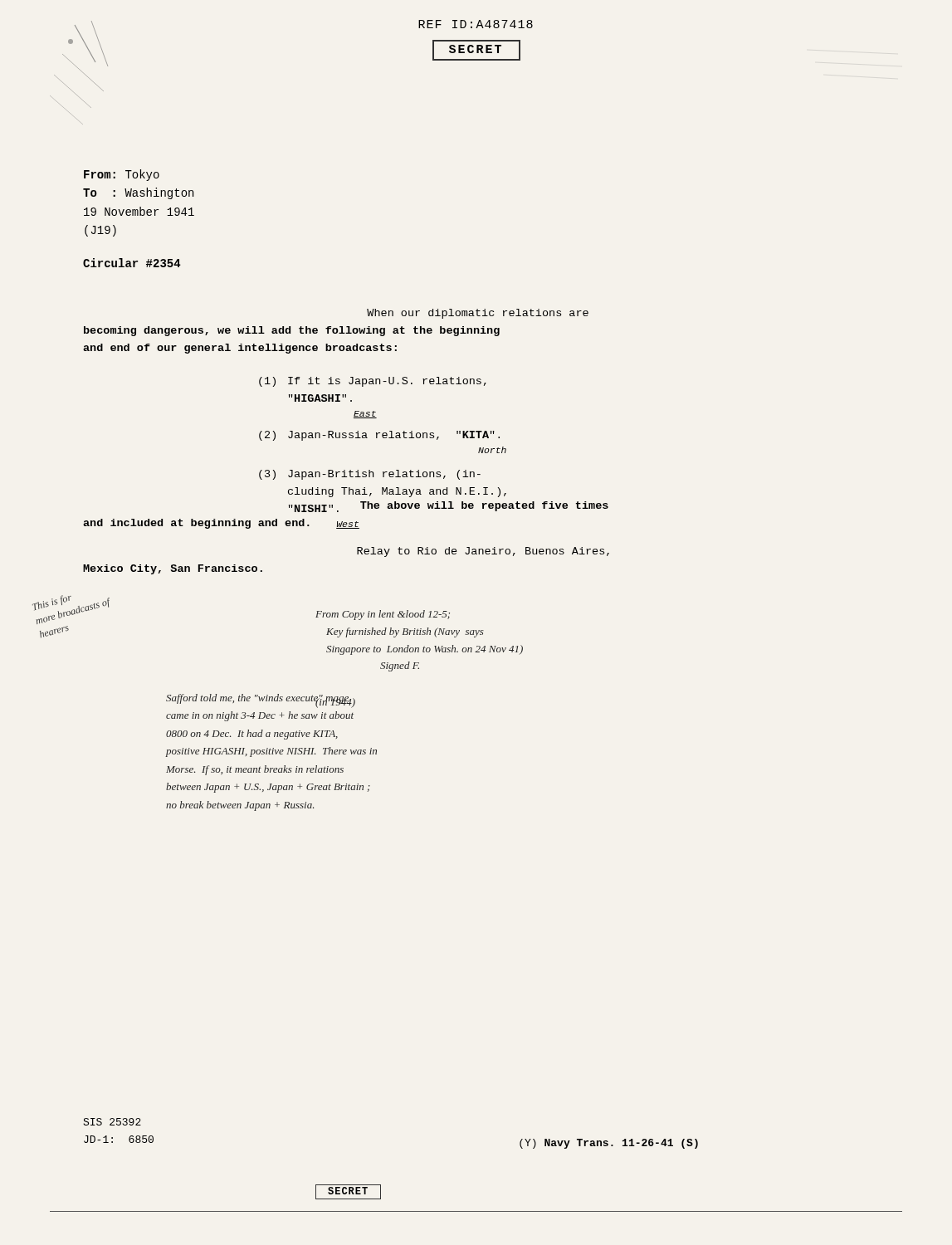This screenshot has width=952, height=1245.
Task: Locate the text block starting "(Y) Navy Trans."
Action: (x=609, y=1143)
